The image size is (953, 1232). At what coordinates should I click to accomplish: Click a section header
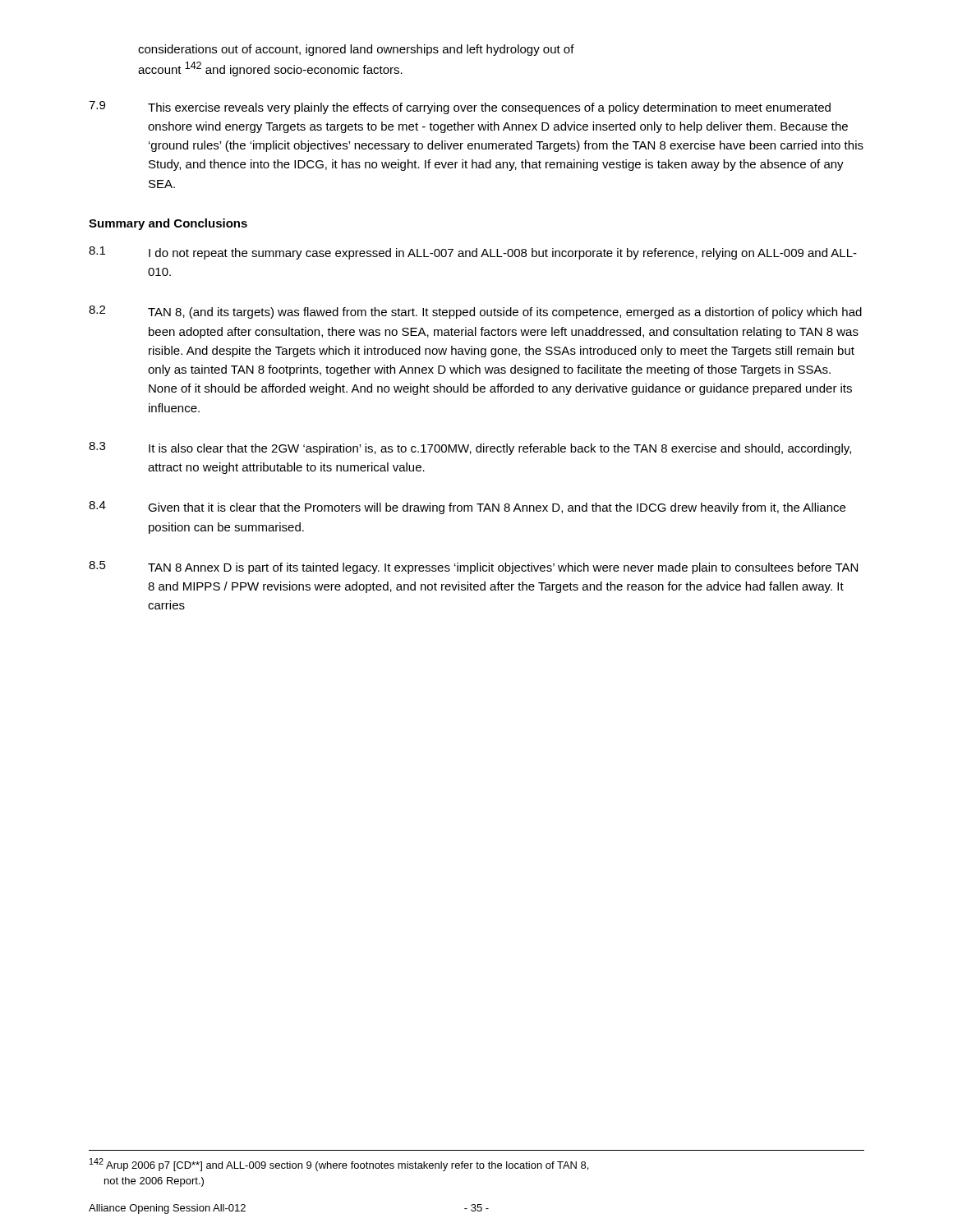point(168,223)
